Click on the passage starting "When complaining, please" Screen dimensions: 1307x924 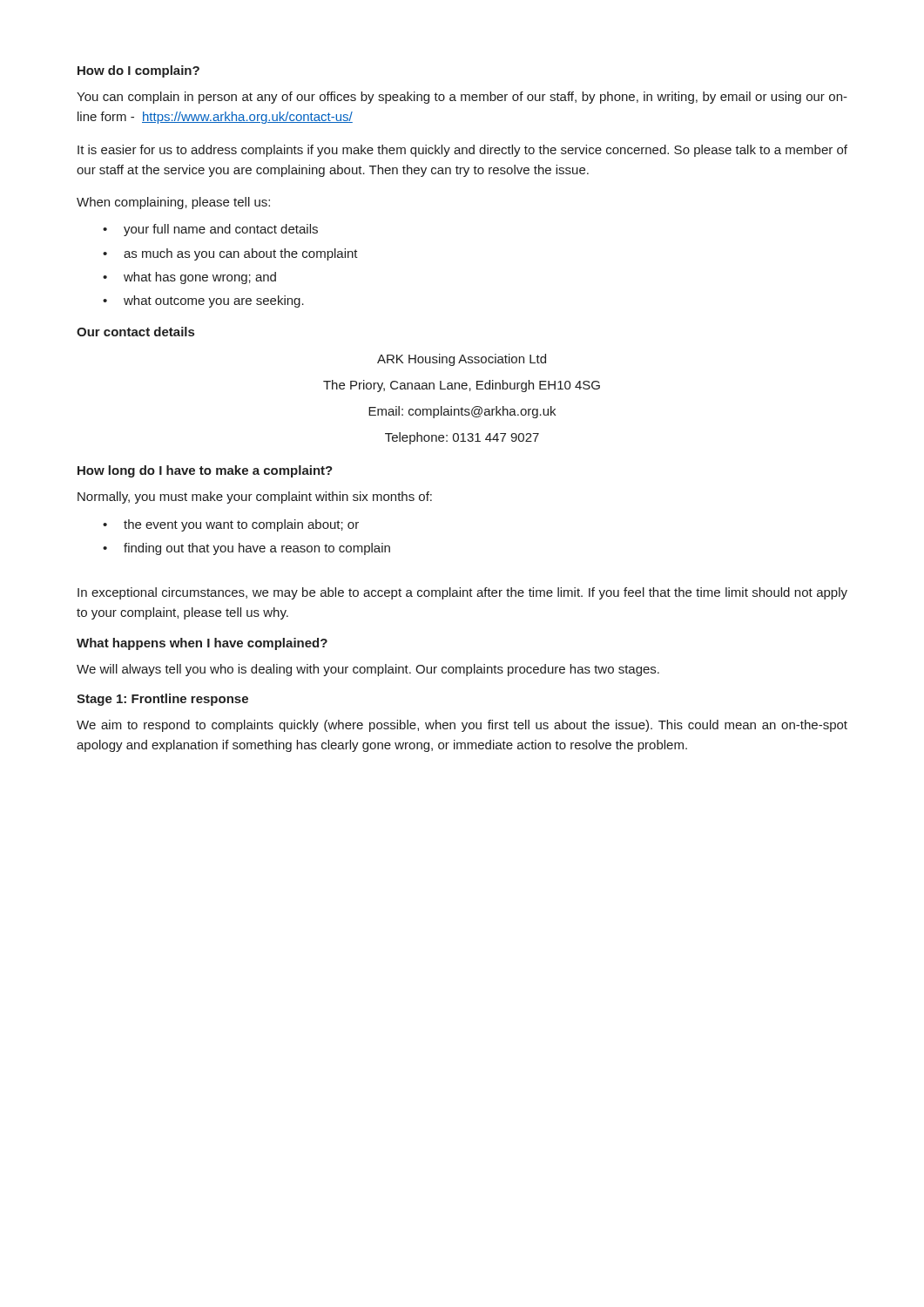(174, 202)
